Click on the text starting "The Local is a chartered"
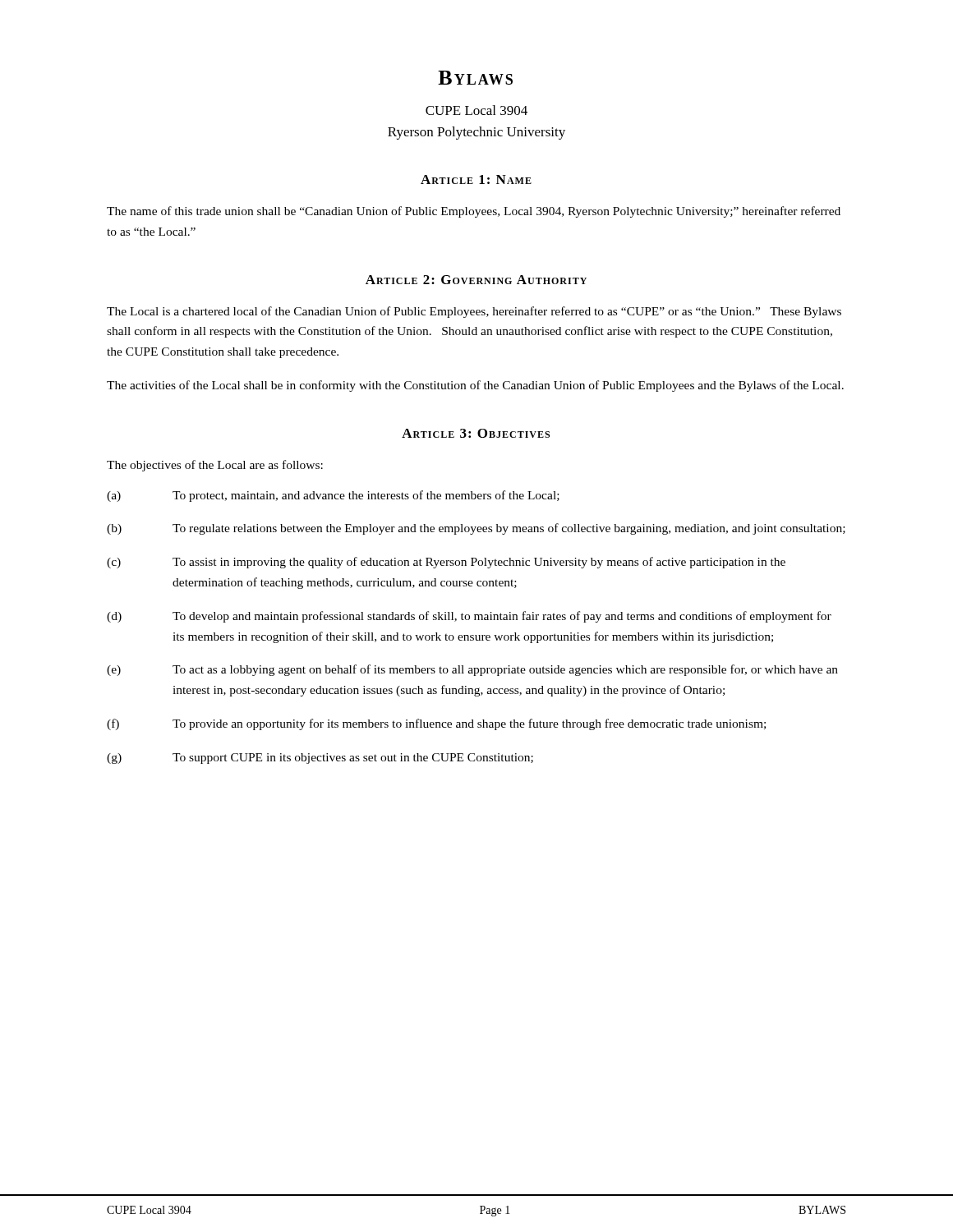The height and width of the screenshot is (1232, 953). click(x=474, y=331)
